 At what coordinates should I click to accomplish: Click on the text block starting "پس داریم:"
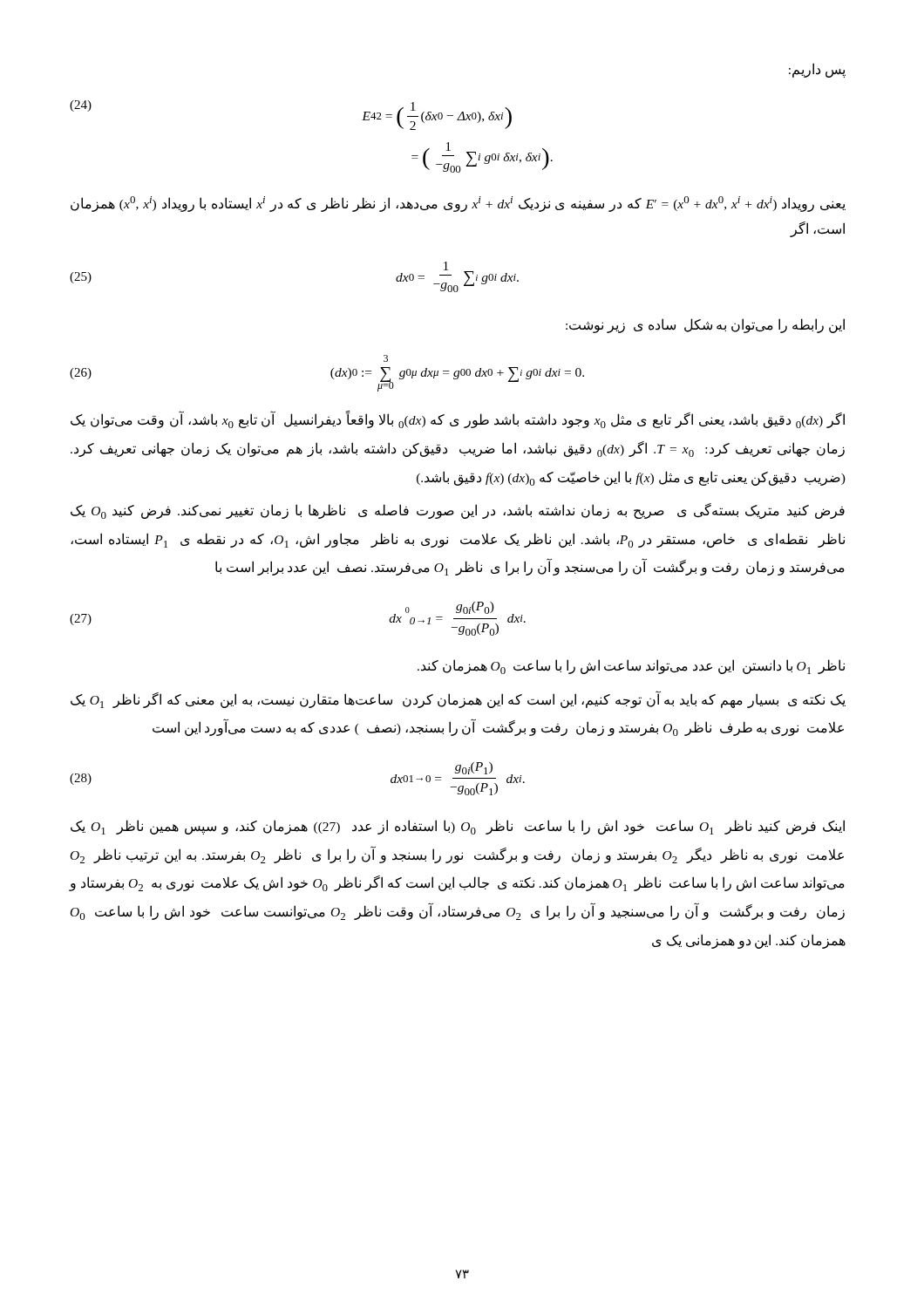pos(817,69)
